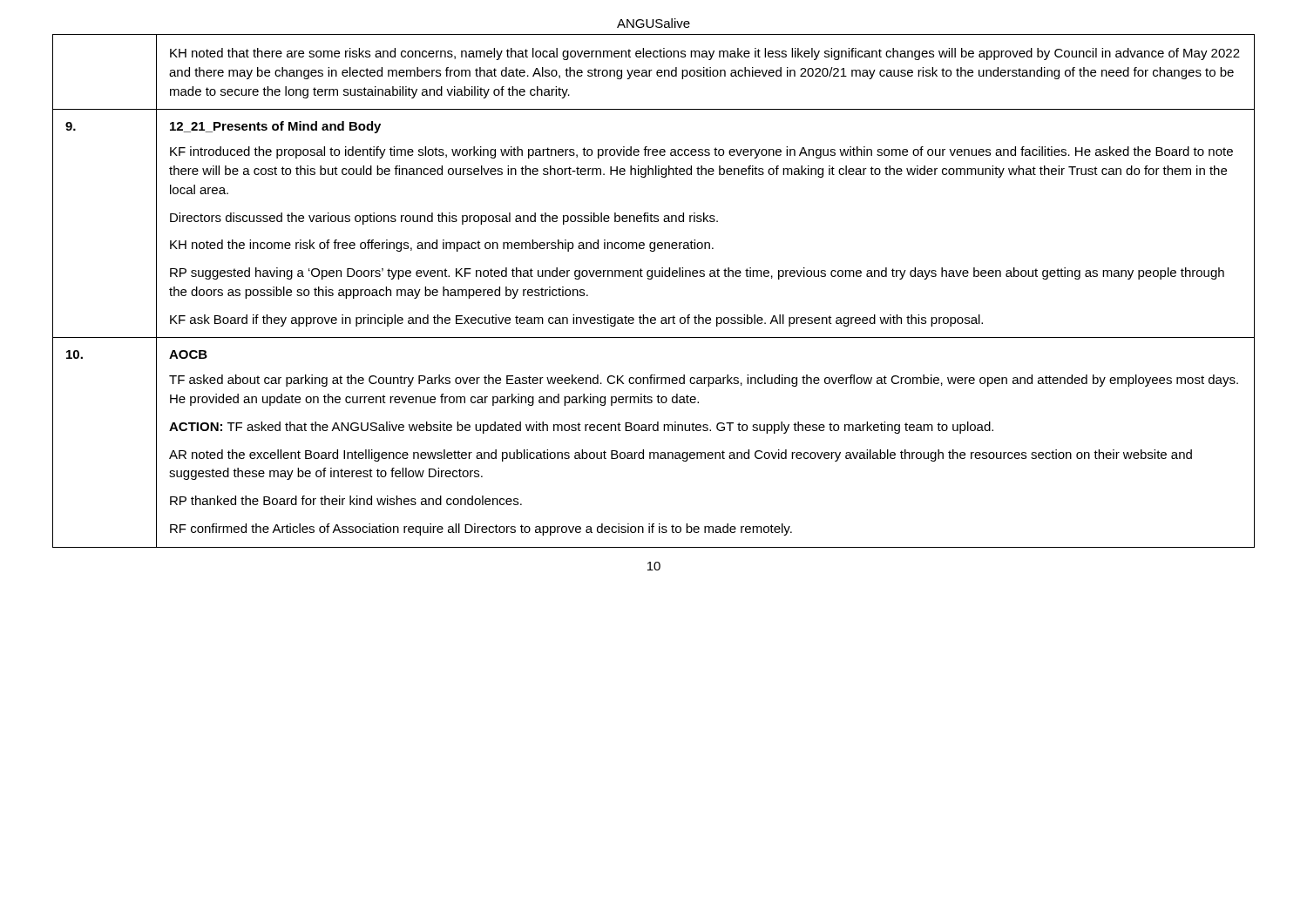Screen dimensions: 924x1307
Task: Point to the block beginning "Directors discussed the various options"
Action: pyautogui.click(x=444, y=217)
